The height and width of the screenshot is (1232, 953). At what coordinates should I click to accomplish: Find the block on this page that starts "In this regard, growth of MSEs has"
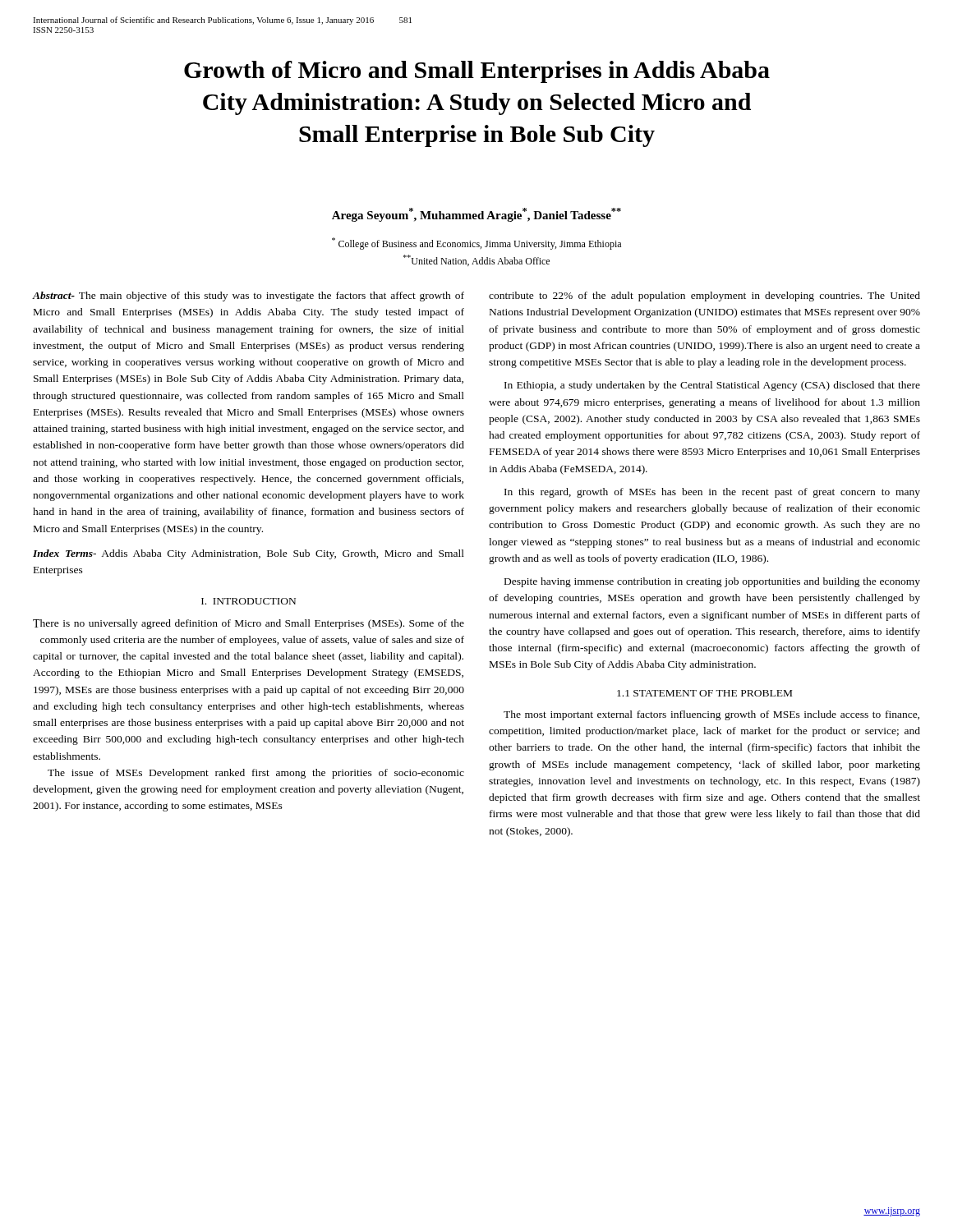click(x=704, y=525)
